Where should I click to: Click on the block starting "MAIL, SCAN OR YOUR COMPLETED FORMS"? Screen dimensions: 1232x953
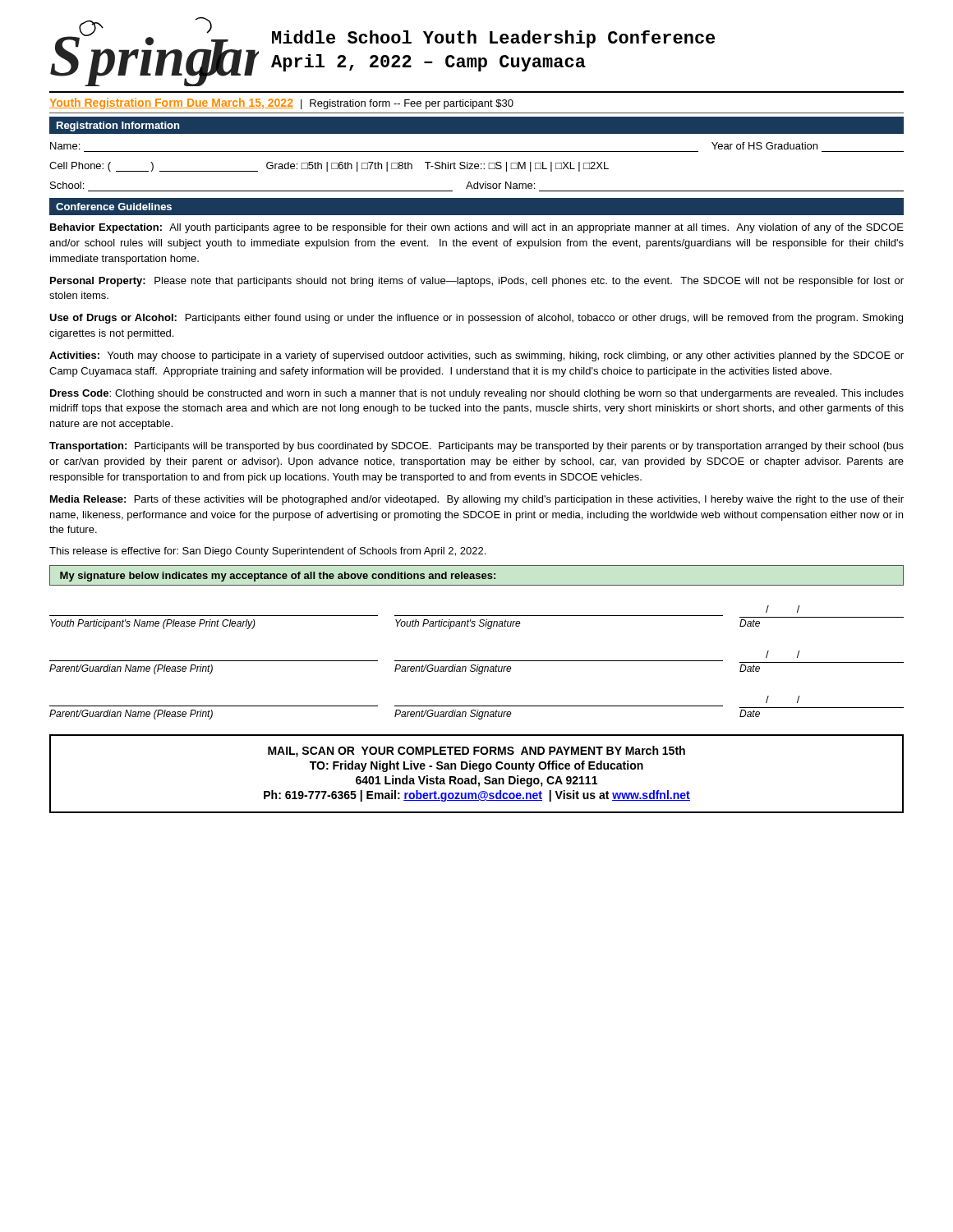476,773
